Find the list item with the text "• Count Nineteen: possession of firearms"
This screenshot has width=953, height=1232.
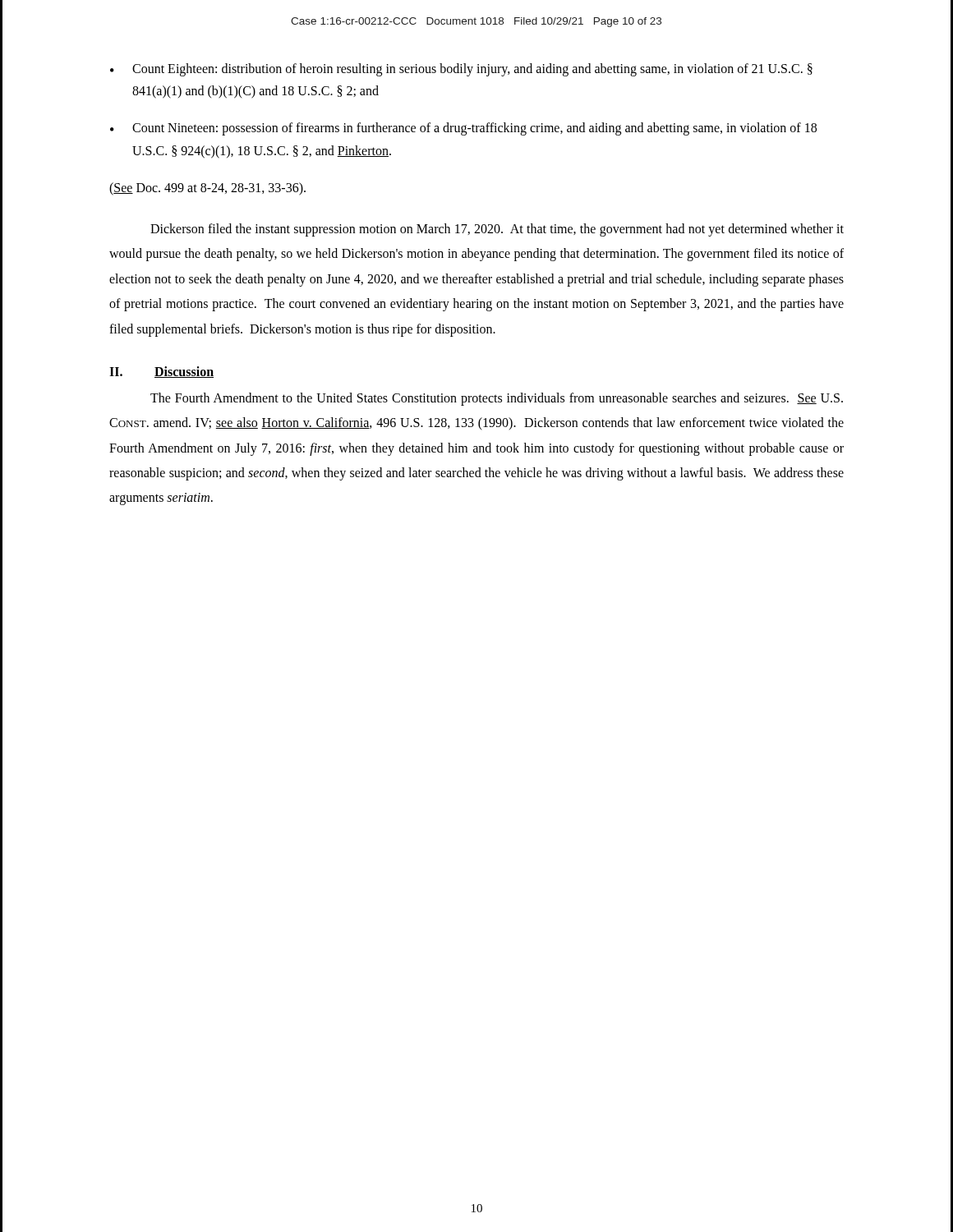(476, 139)
